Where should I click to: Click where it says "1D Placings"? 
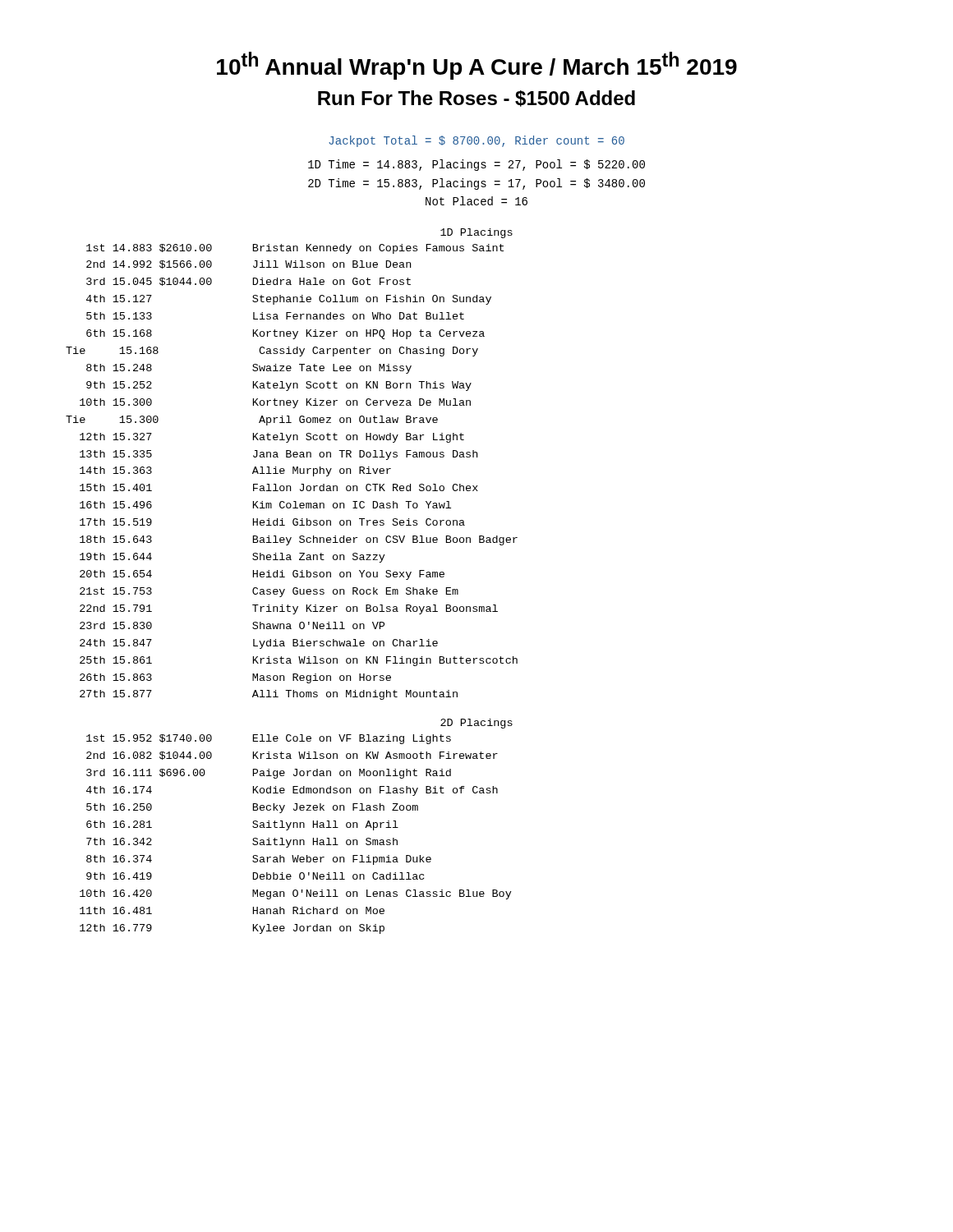pyautogui.click(x=476, y=232)
